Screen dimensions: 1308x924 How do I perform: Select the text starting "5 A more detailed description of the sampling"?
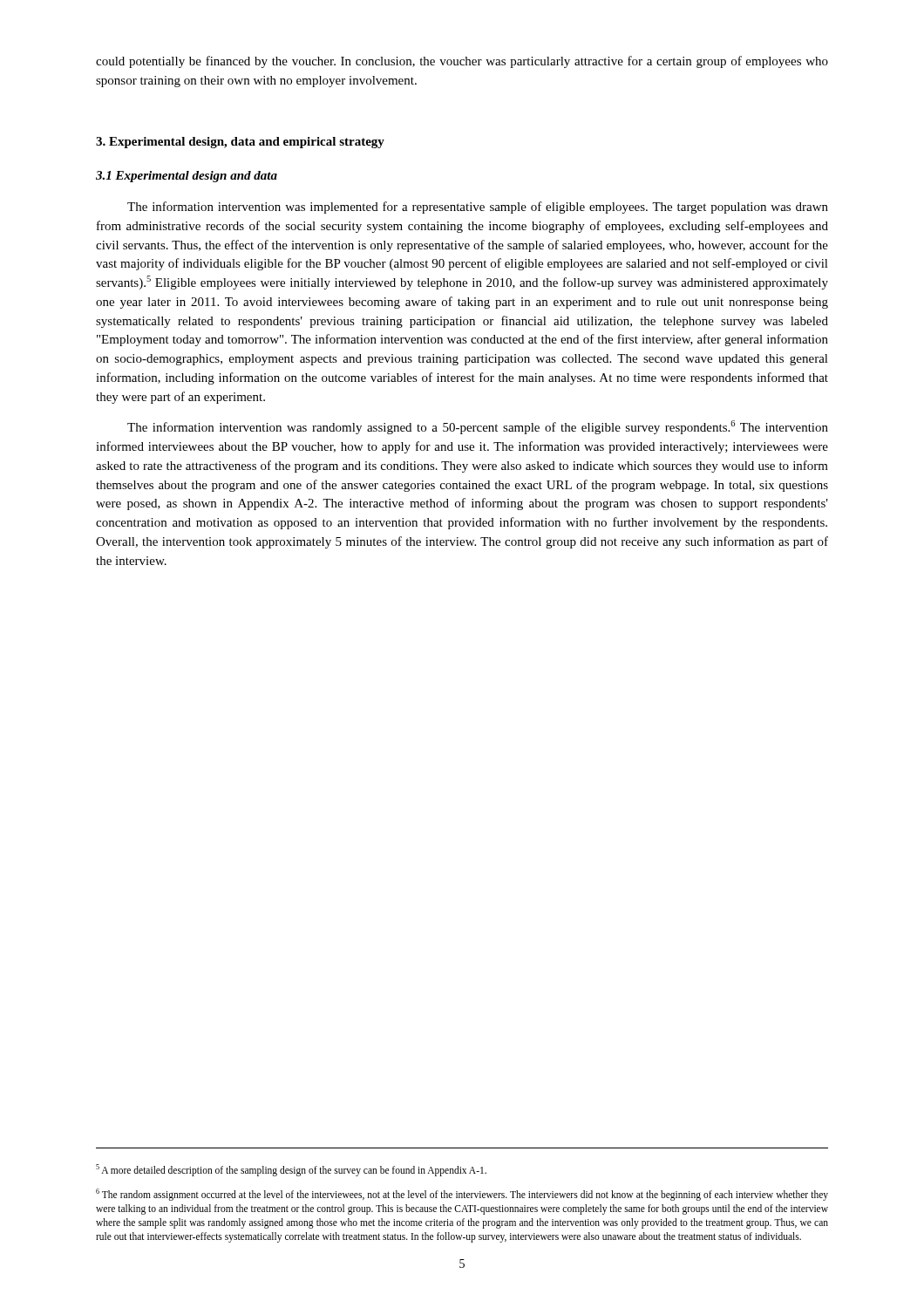pos(462,1170)
